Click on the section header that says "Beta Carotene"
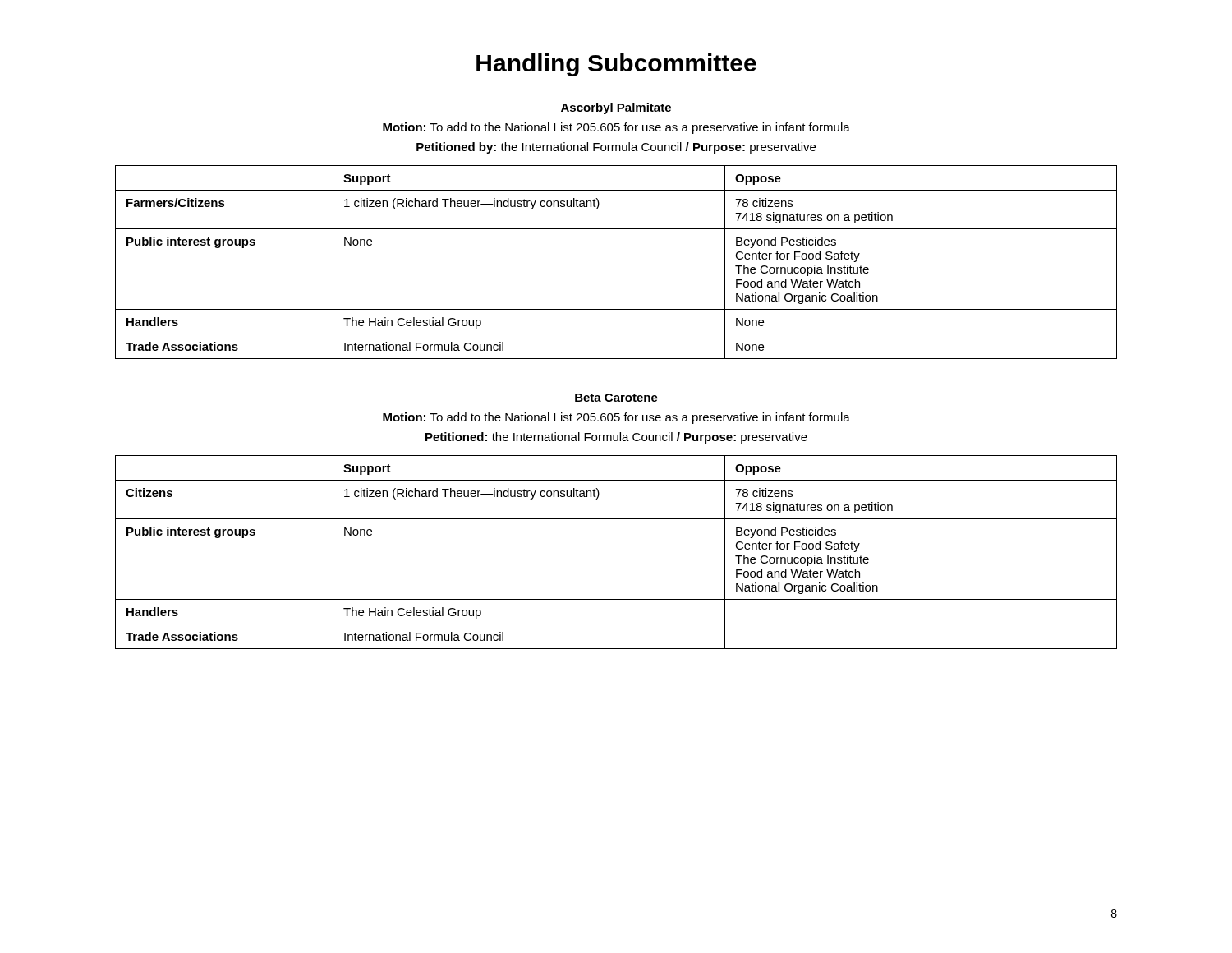The height and width of the screenshot is (953, 1232). tap(616, 397)
